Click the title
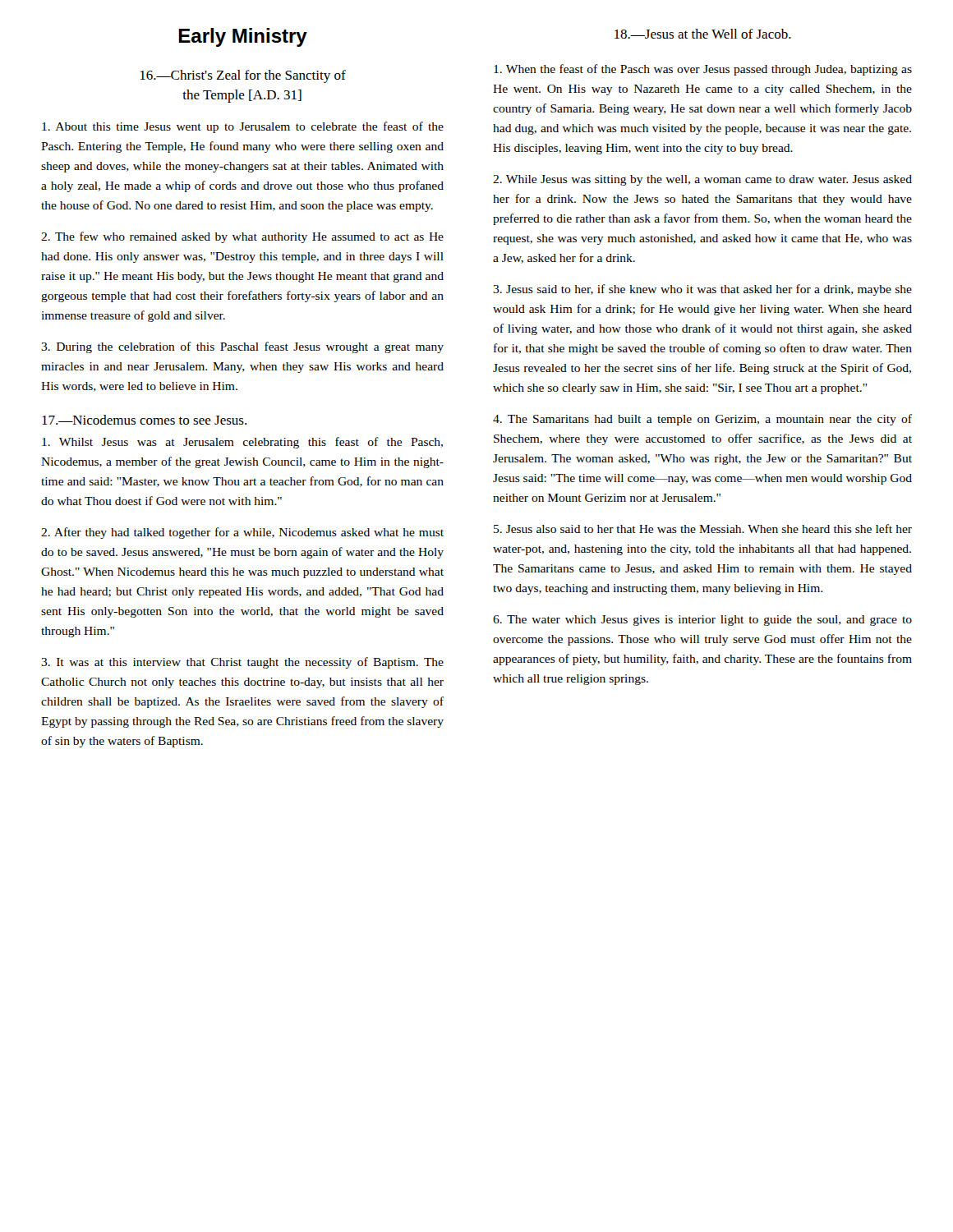This screenshot has width=953, height=1232. [242, 36]
